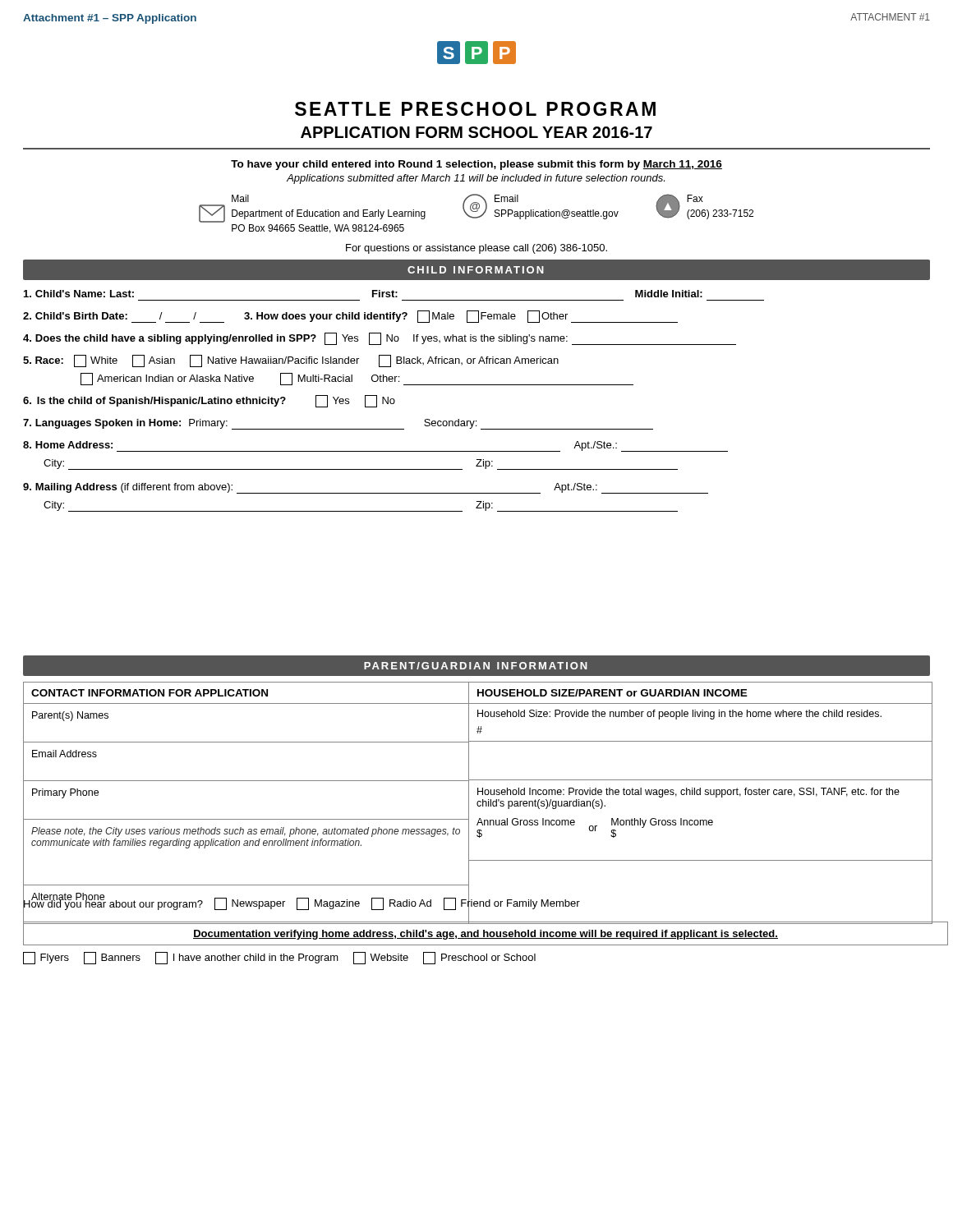Click on the region starting "Attachment #1 – SPP"
This screenshot has height=1232, width=953.
point(110,18)
